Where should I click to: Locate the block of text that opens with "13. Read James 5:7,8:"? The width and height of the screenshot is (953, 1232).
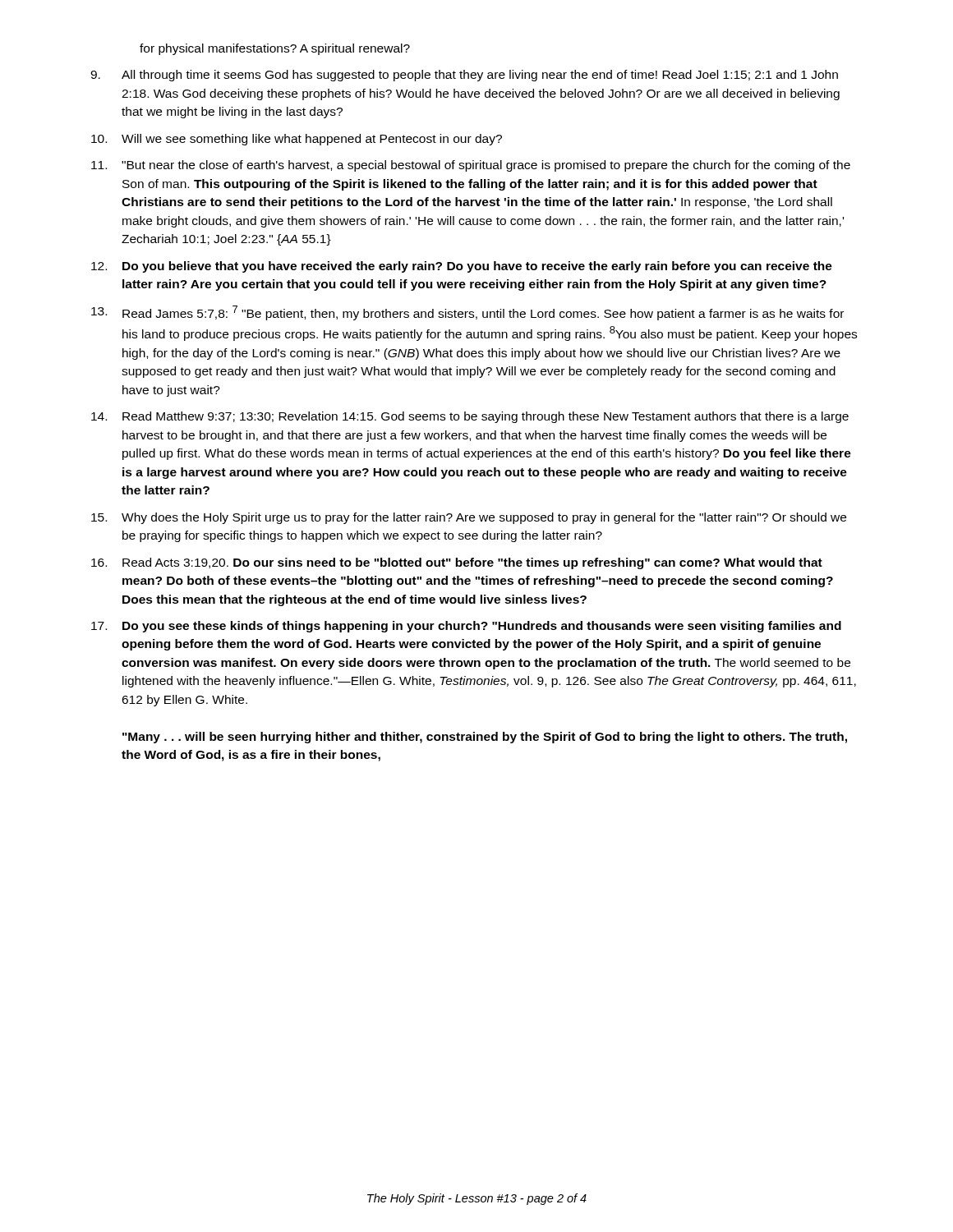click(476, 351)
